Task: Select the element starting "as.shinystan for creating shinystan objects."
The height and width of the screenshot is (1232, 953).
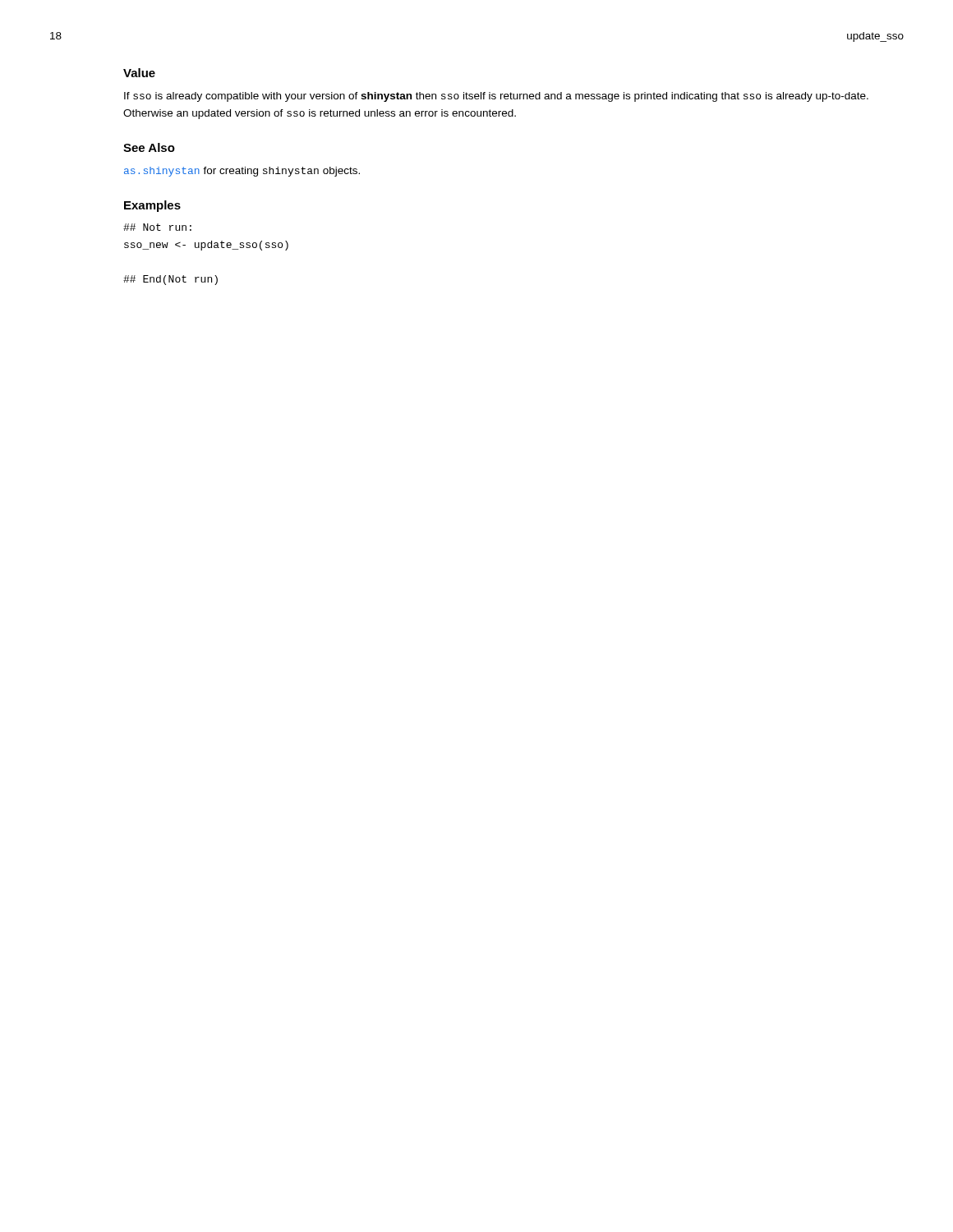Action: coord(242,171)
